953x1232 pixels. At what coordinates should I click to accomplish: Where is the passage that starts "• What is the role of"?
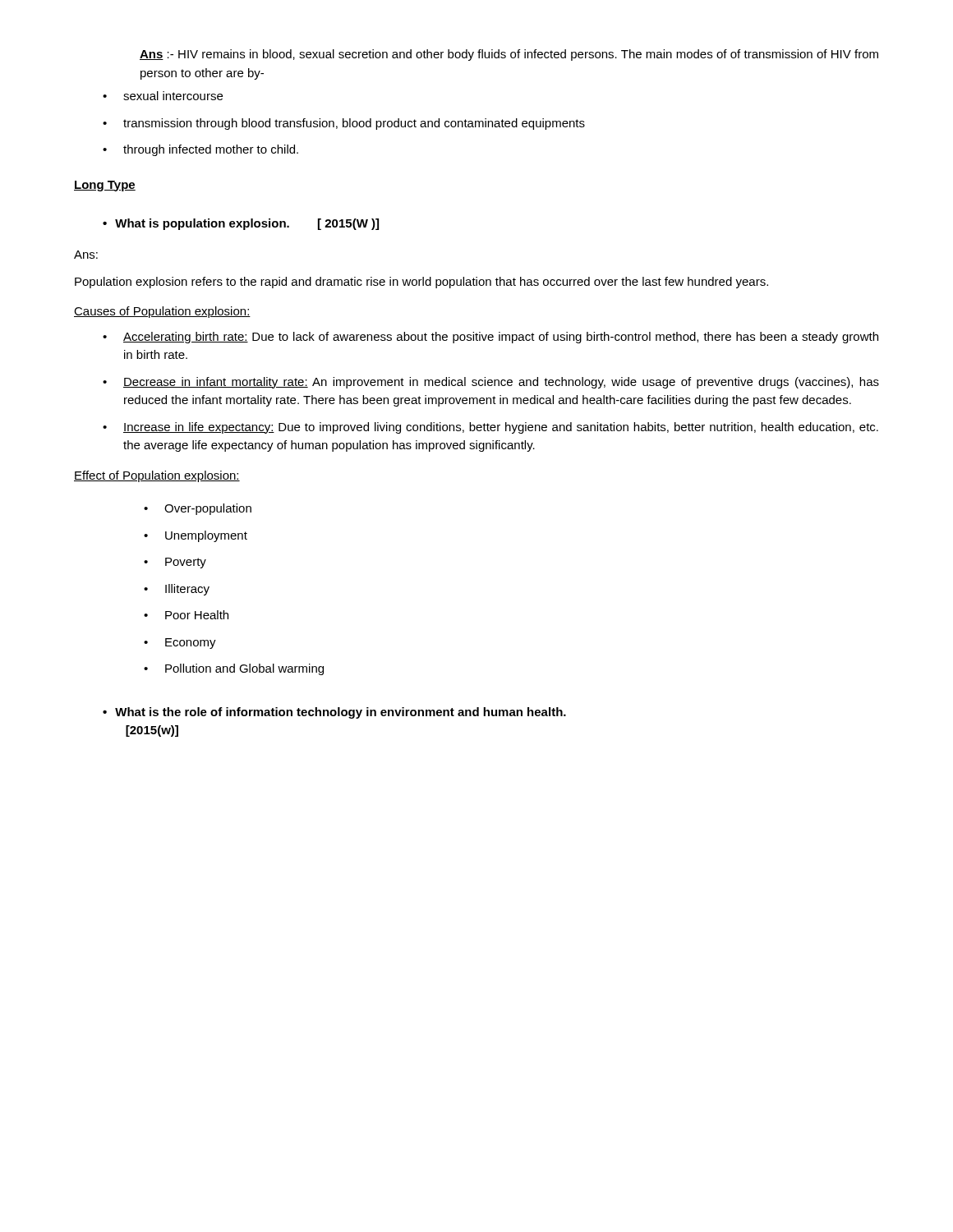(x=335, y=721)
